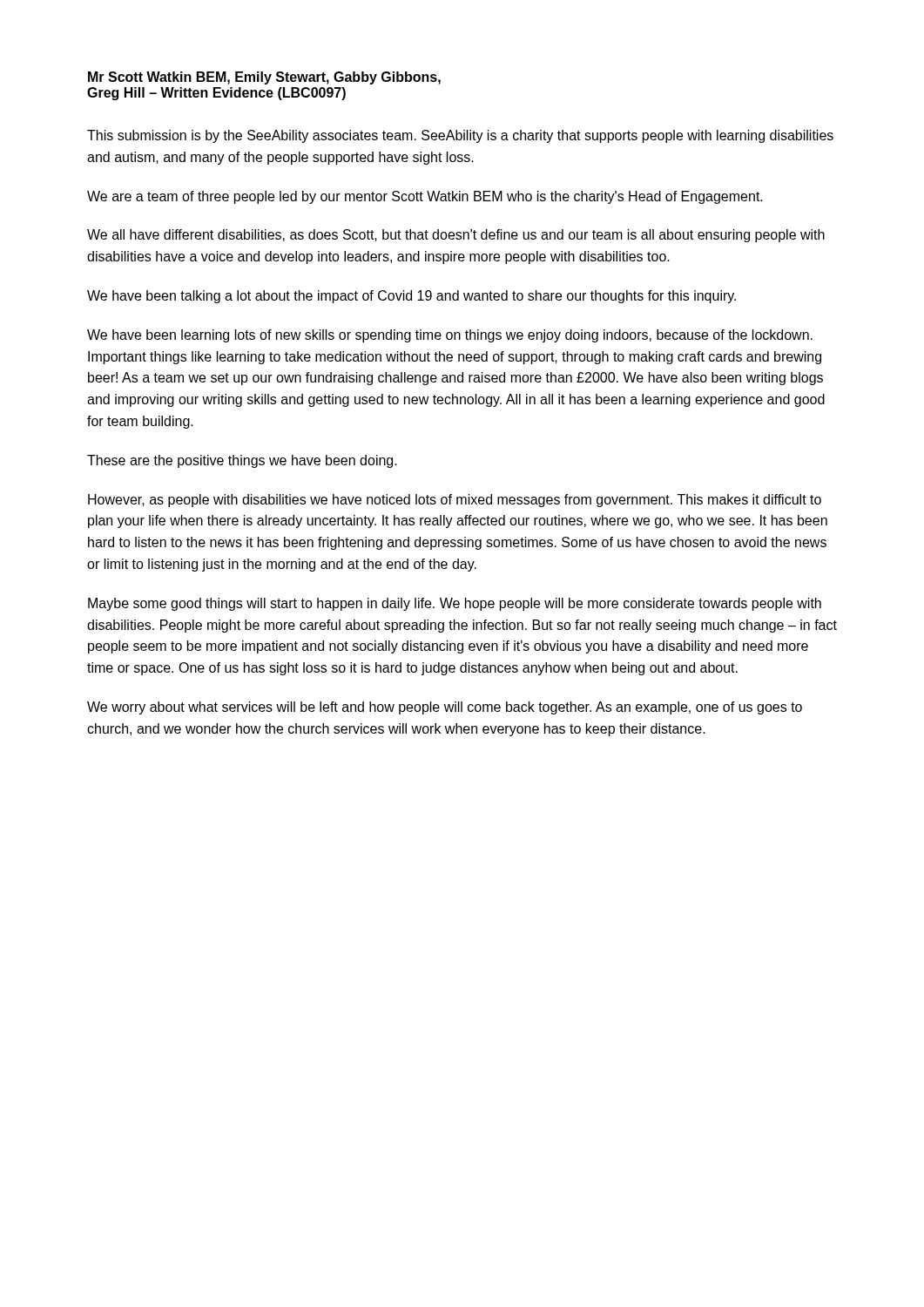Image resolution: width=924 pixels, height=1307 pixels.
Task: Click the passage that begins "Maybe some good things will start to happen"
Action: coord(462,636)
